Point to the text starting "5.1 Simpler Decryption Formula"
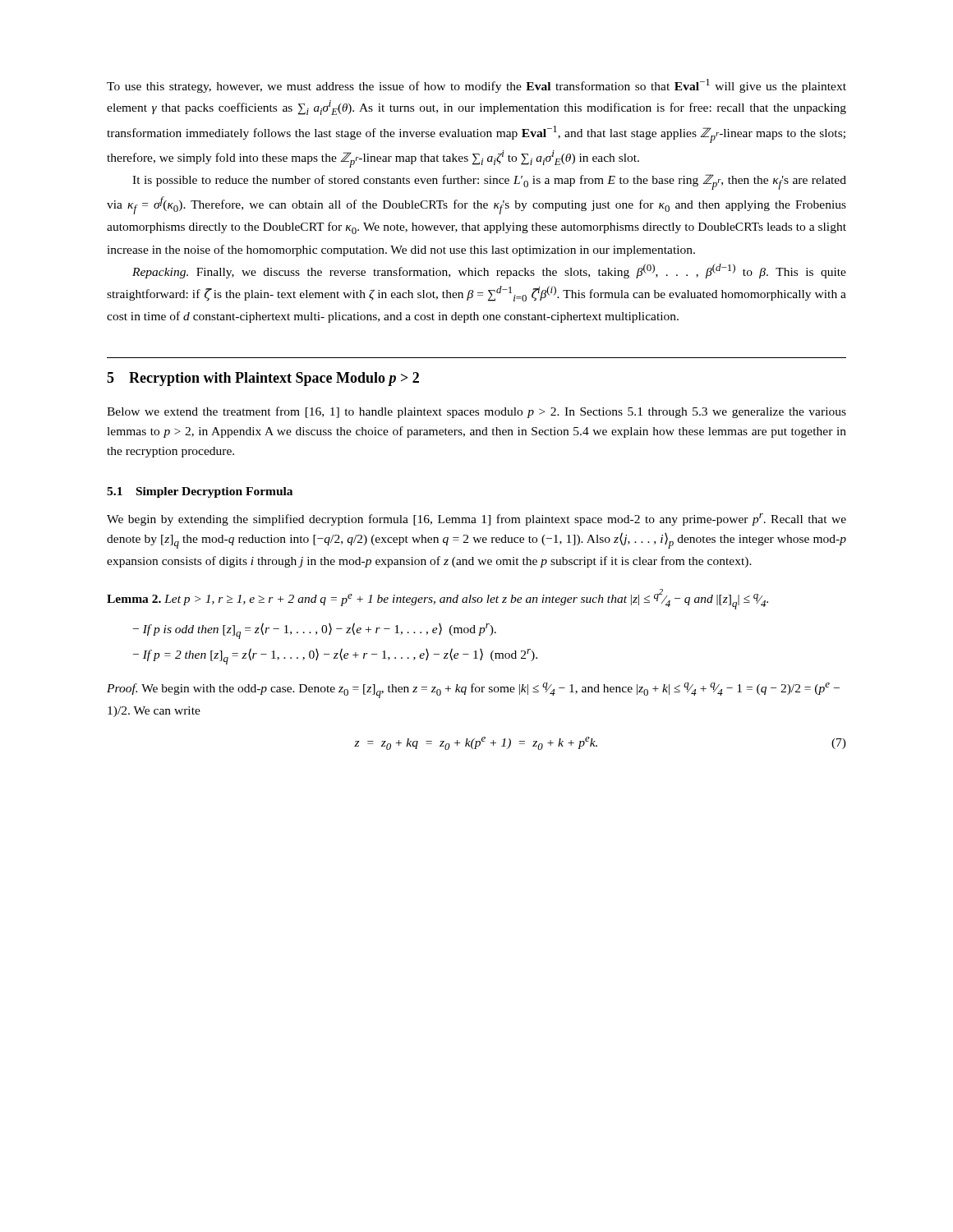The height and width of the screenshot is (1232, 953). pos(200,491)
